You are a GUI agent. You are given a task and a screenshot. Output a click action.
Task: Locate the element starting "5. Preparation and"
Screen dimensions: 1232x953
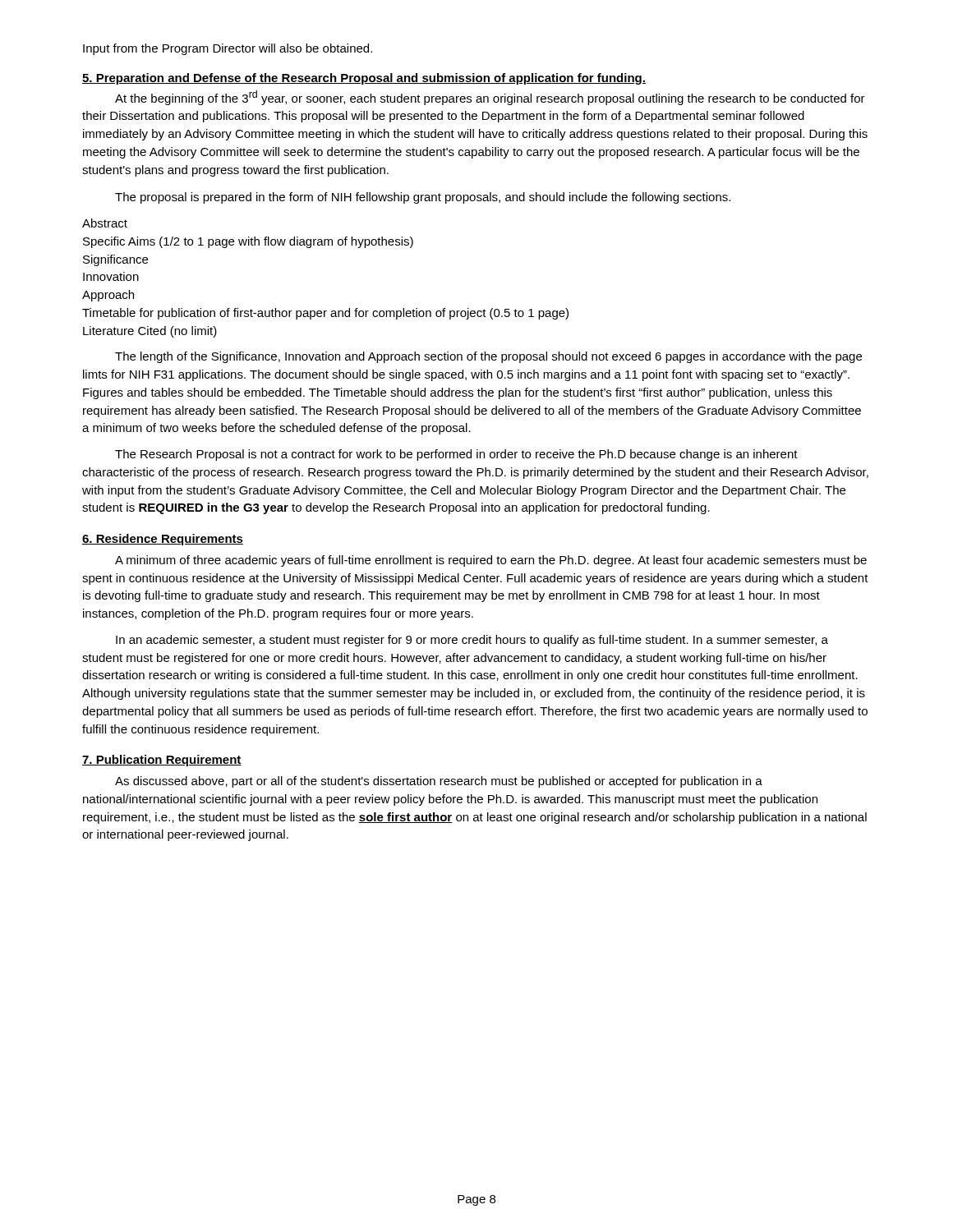(476, 78)
